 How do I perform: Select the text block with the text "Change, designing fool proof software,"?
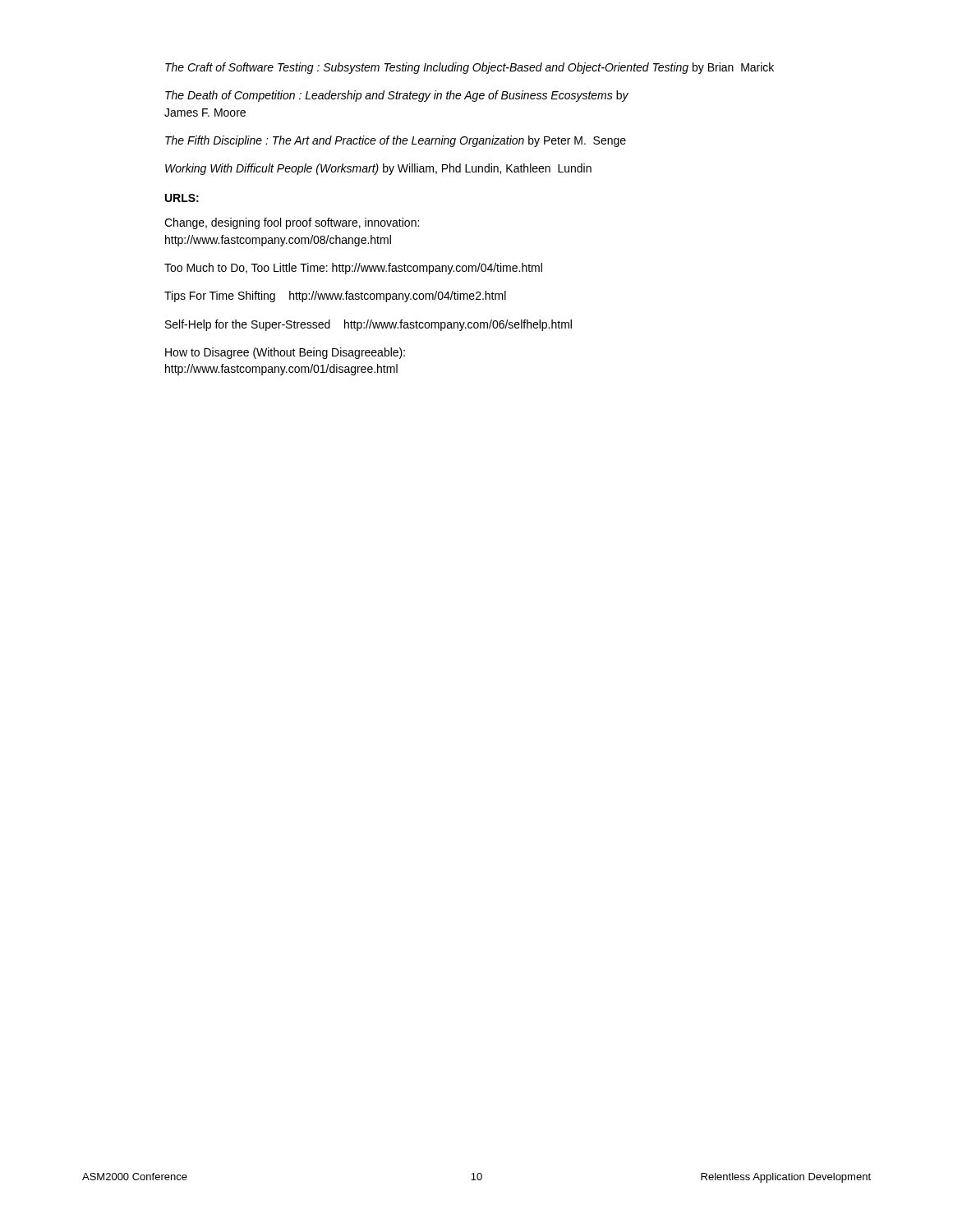292,231
